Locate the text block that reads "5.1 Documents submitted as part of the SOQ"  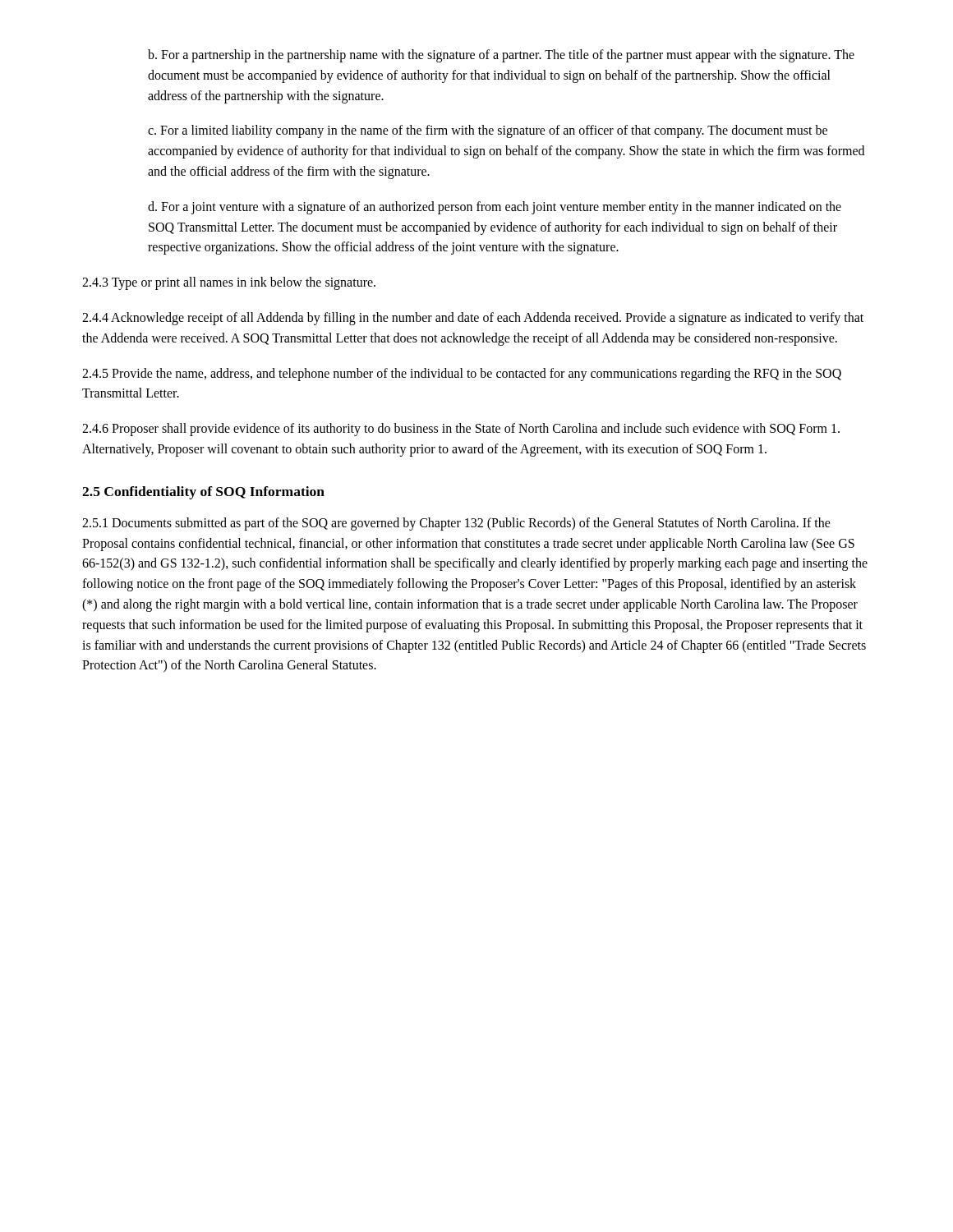tap(475, 594)
